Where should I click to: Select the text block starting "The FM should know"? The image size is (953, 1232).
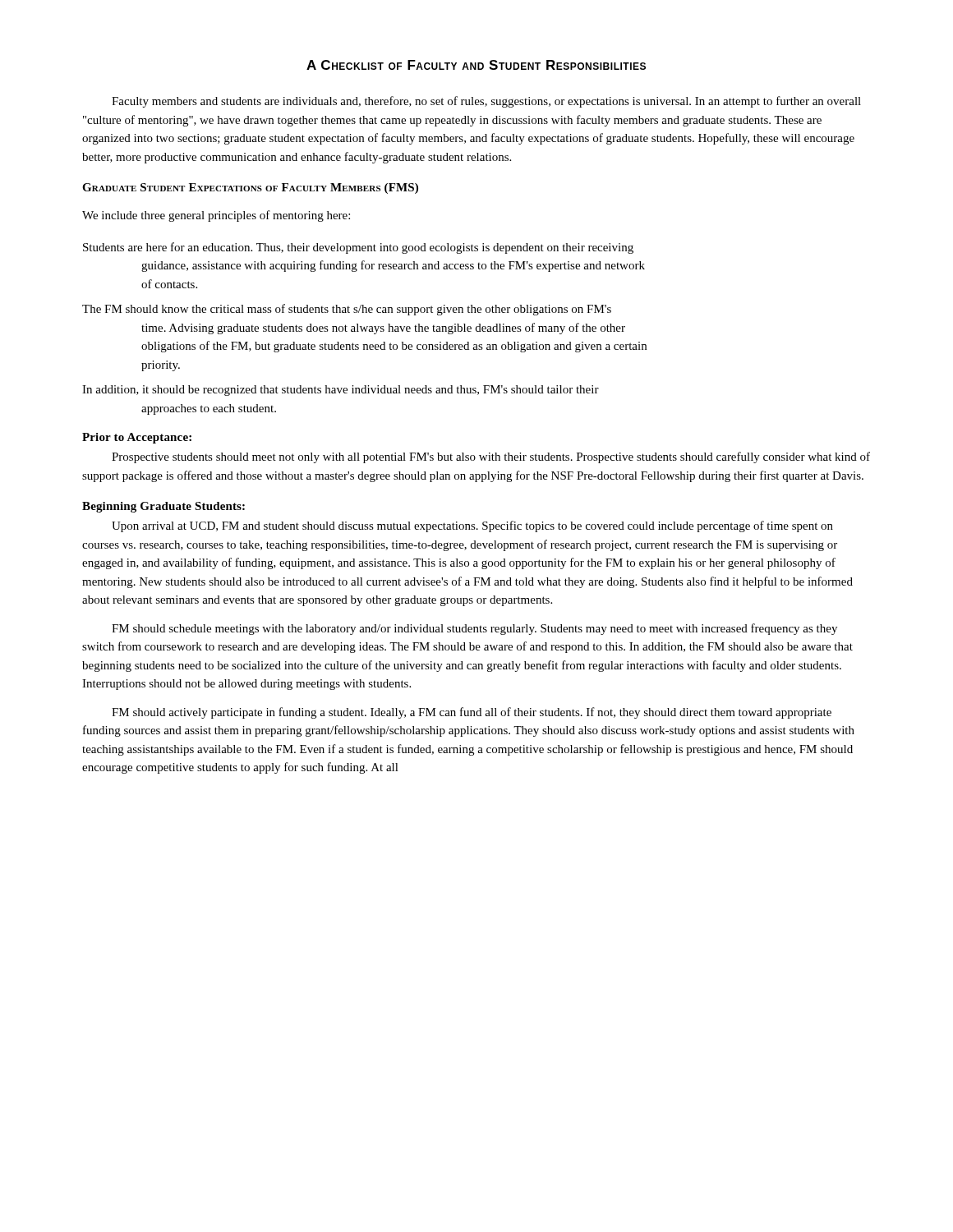(476, 338)
